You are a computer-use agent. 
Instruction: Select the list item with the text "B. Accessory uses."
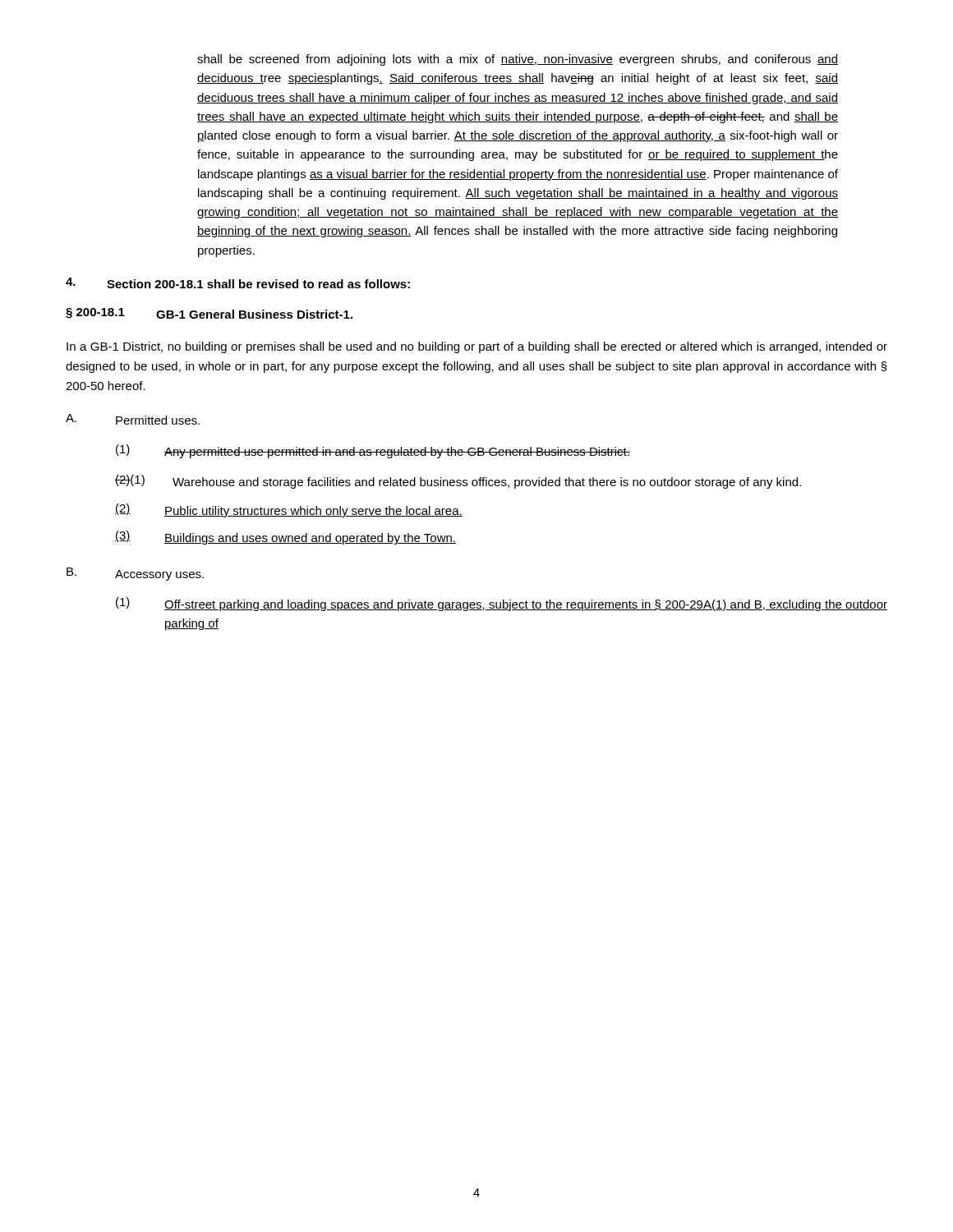tap(135, 574)
